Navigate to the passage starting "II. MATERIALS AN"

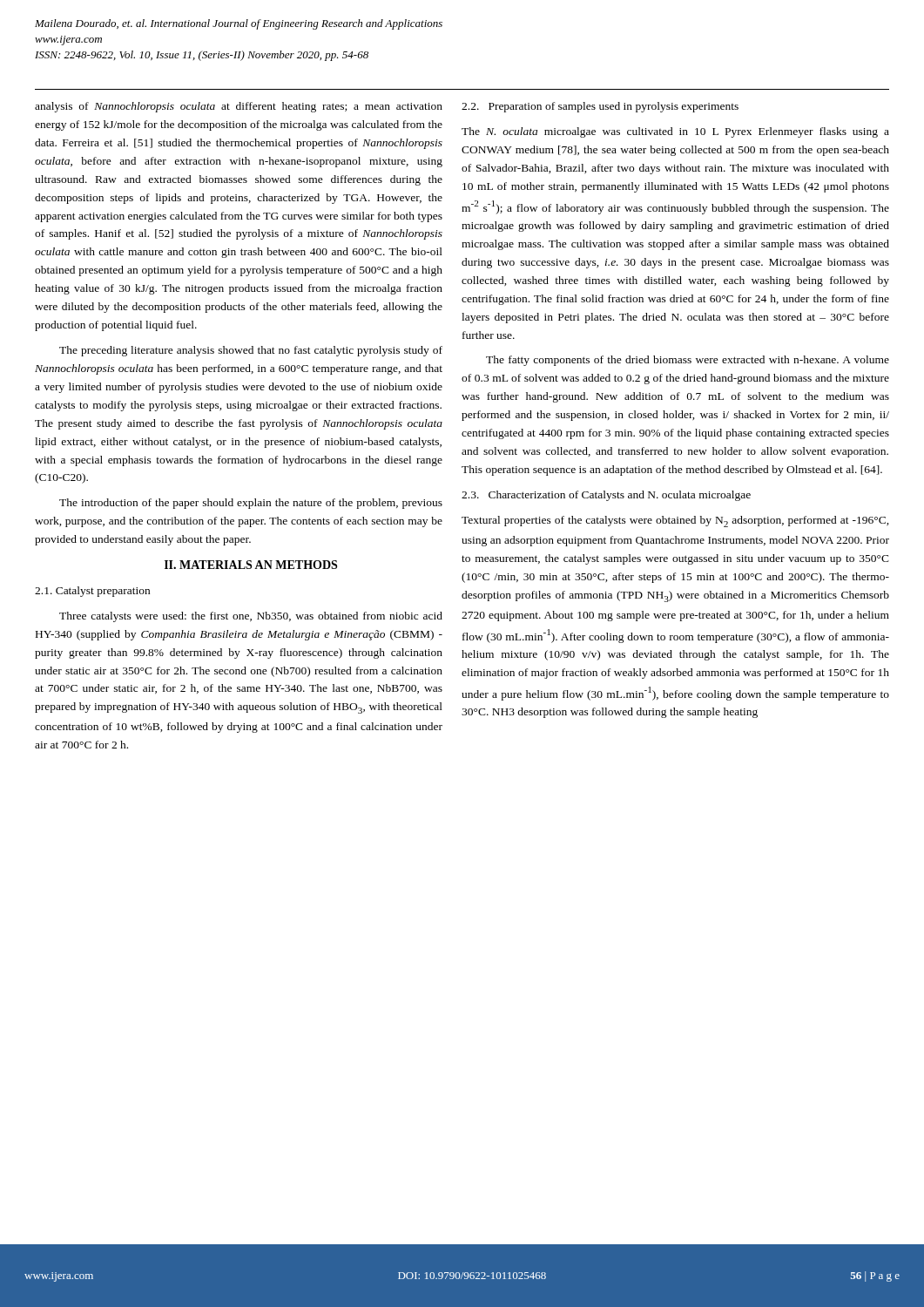click(239, 565)
